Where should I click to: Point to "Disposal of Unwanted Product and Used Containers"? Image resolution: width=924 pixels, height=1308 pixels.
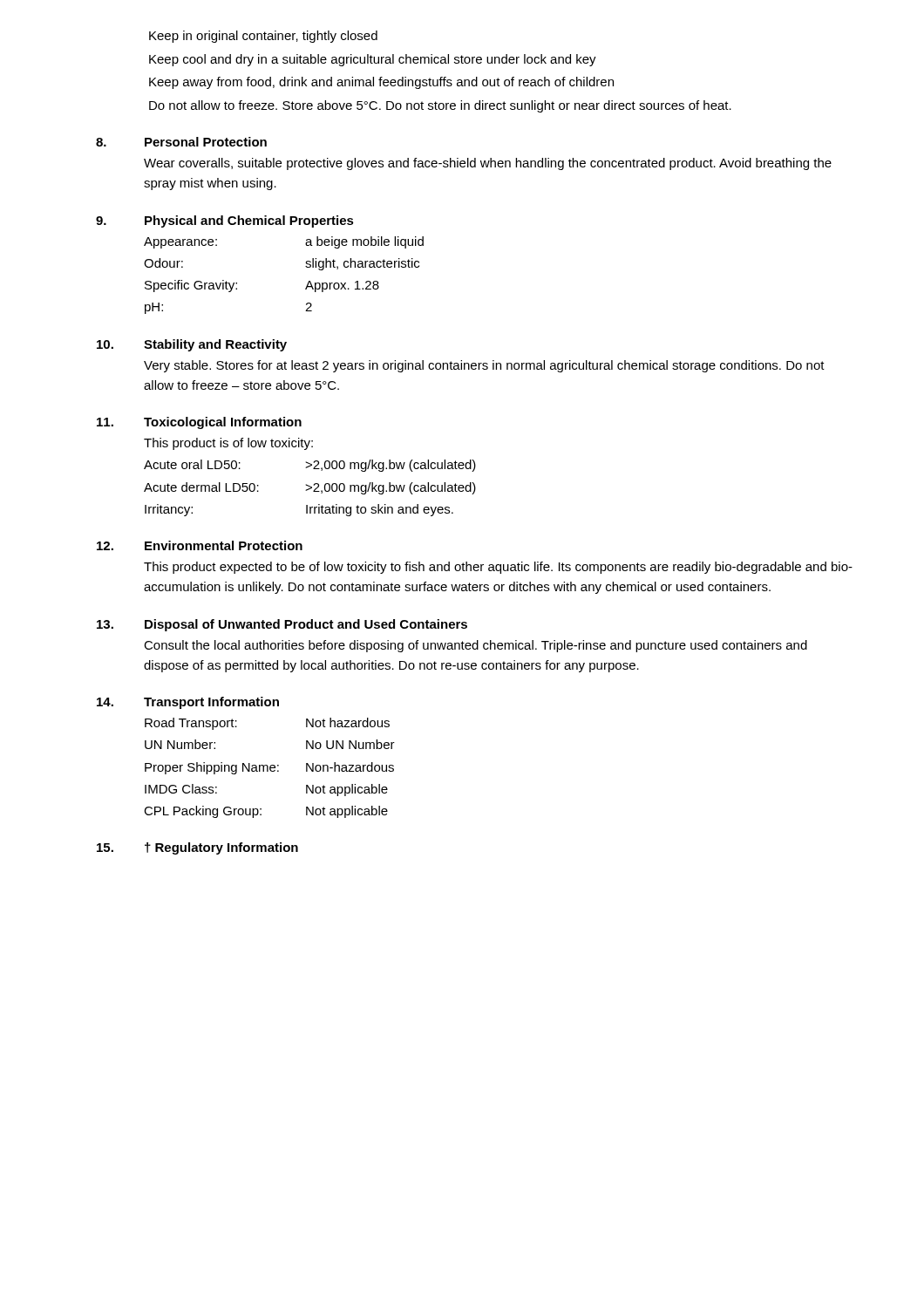pos(306,623)
